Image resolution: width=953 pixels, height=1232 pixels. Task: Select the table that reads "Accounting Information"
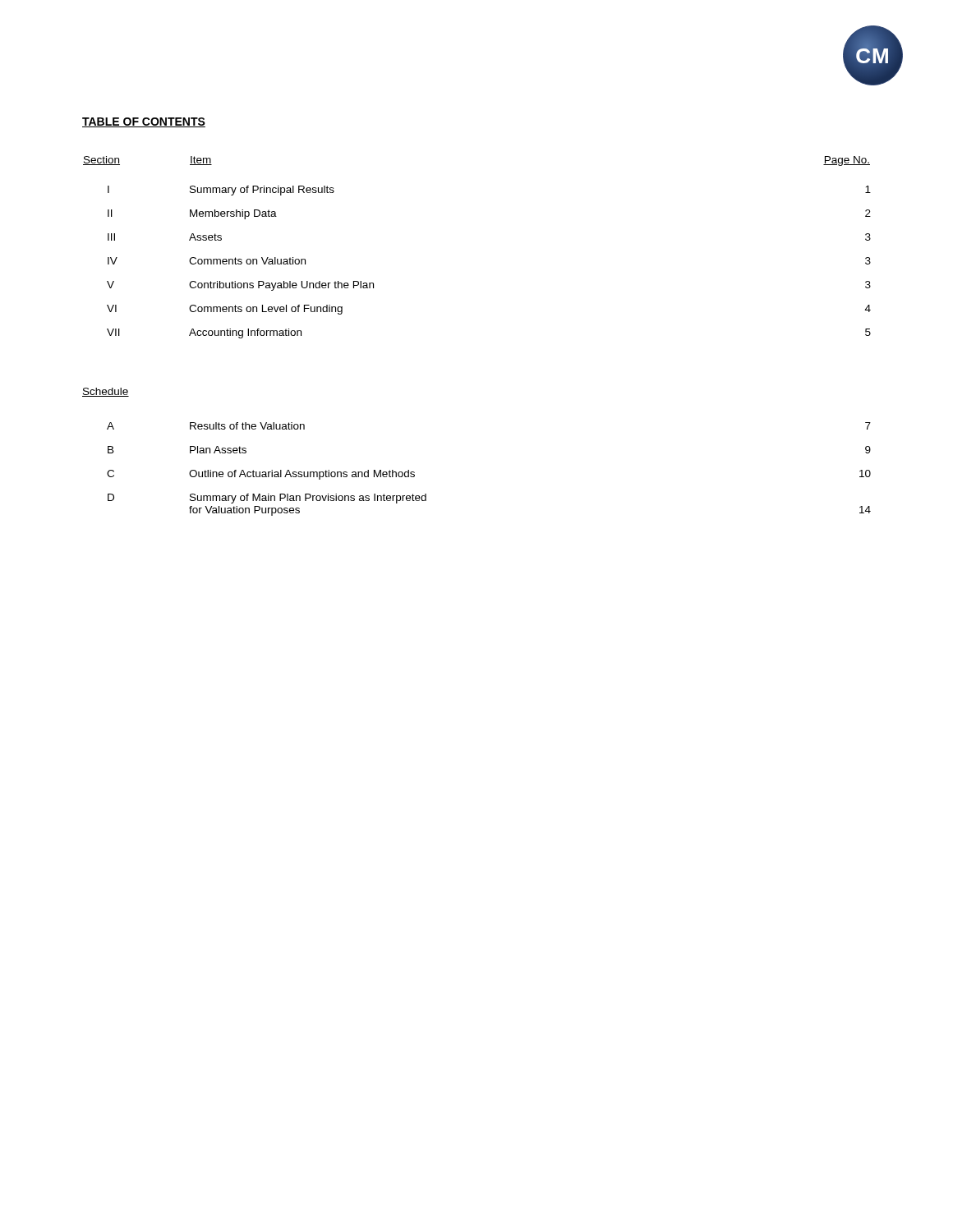476,248
